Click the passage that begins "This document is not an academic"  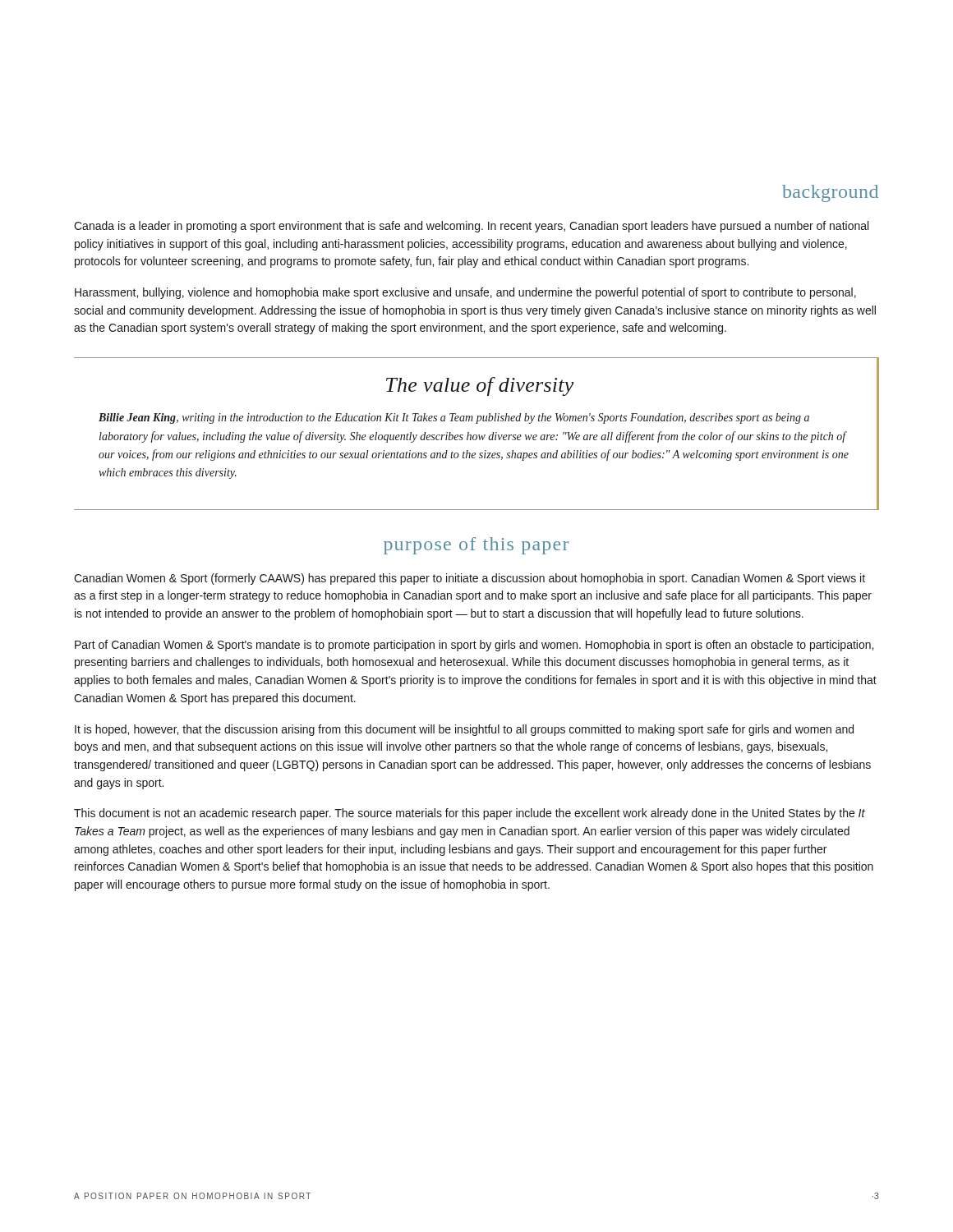[x=476, y=850]
